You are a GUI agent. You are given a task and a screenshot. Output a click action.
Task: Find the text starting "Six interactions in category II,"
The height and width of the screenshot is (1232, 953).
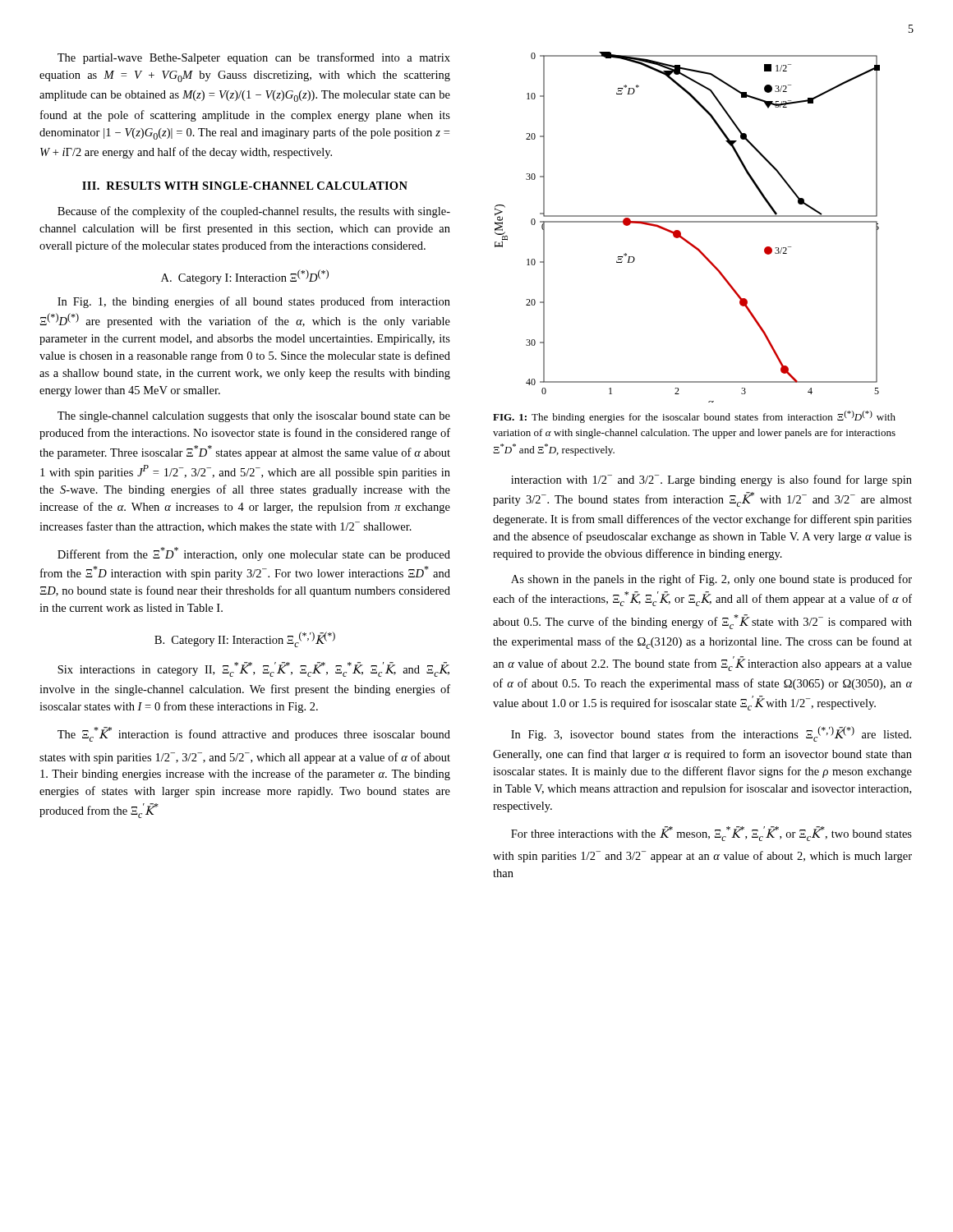[x=245, y=741]
